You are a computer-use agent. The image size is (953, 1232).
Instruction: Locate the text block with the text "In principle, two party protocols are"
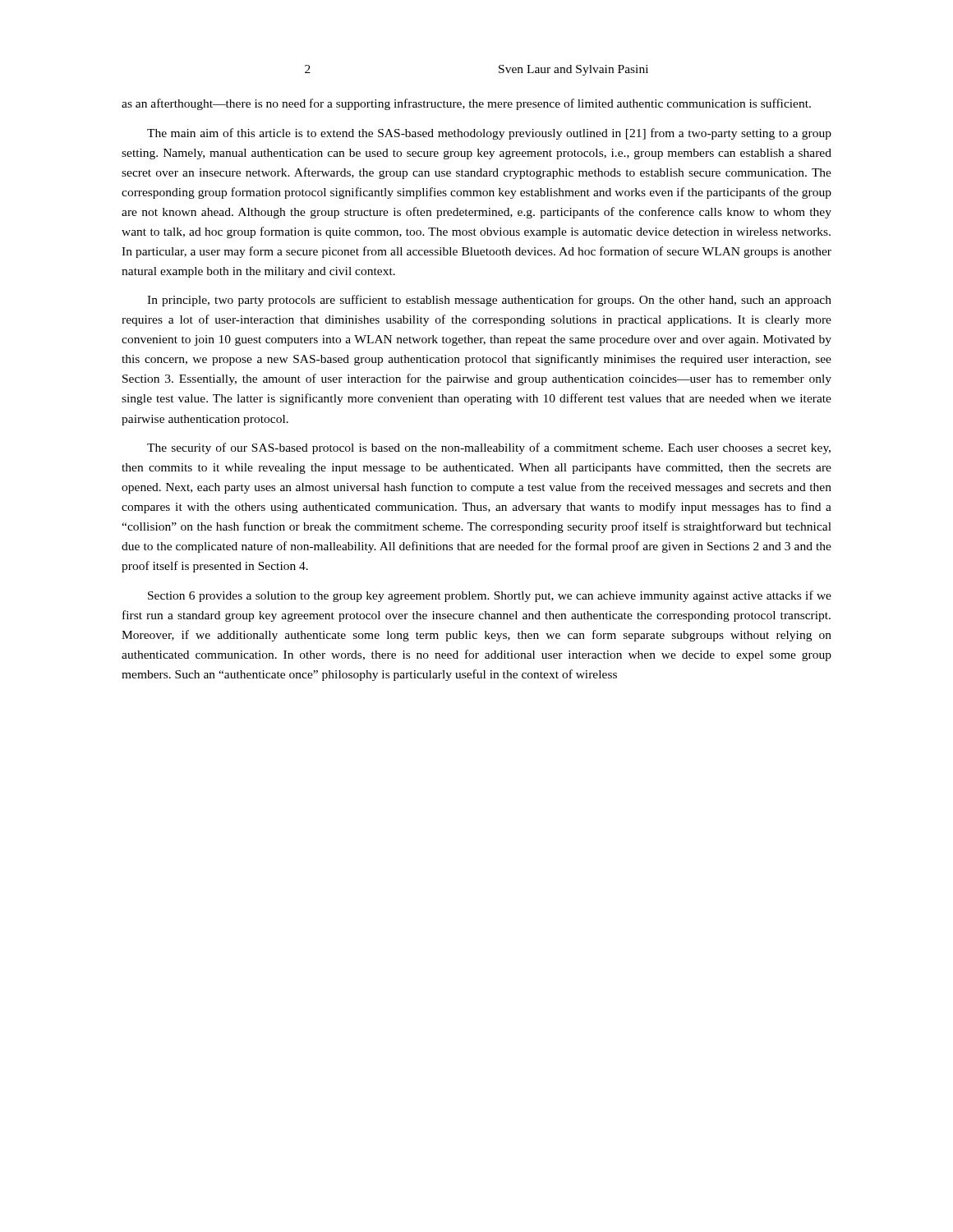click(x=476, y=359)
